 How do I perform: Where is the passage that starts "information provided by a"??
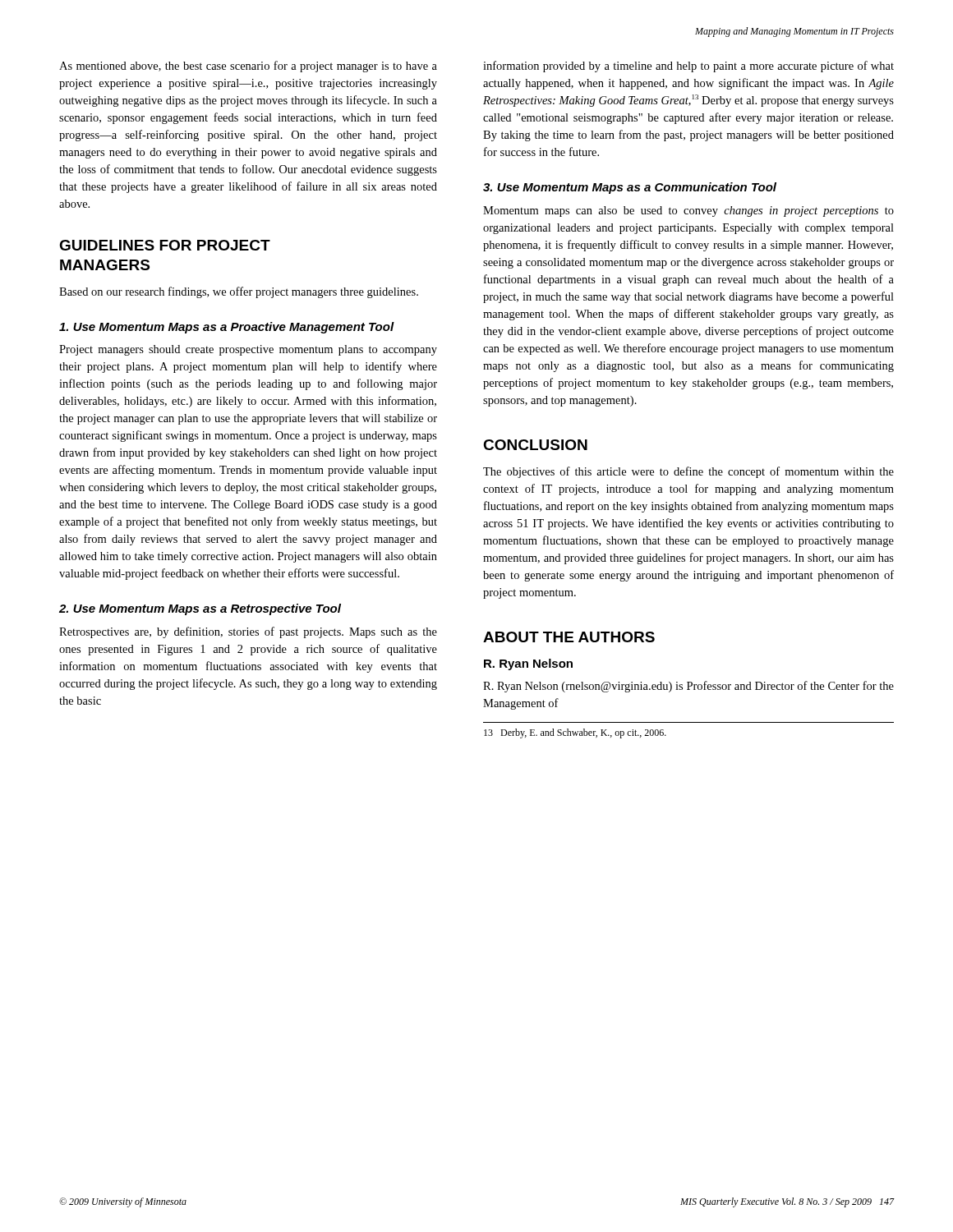[688, 109]
